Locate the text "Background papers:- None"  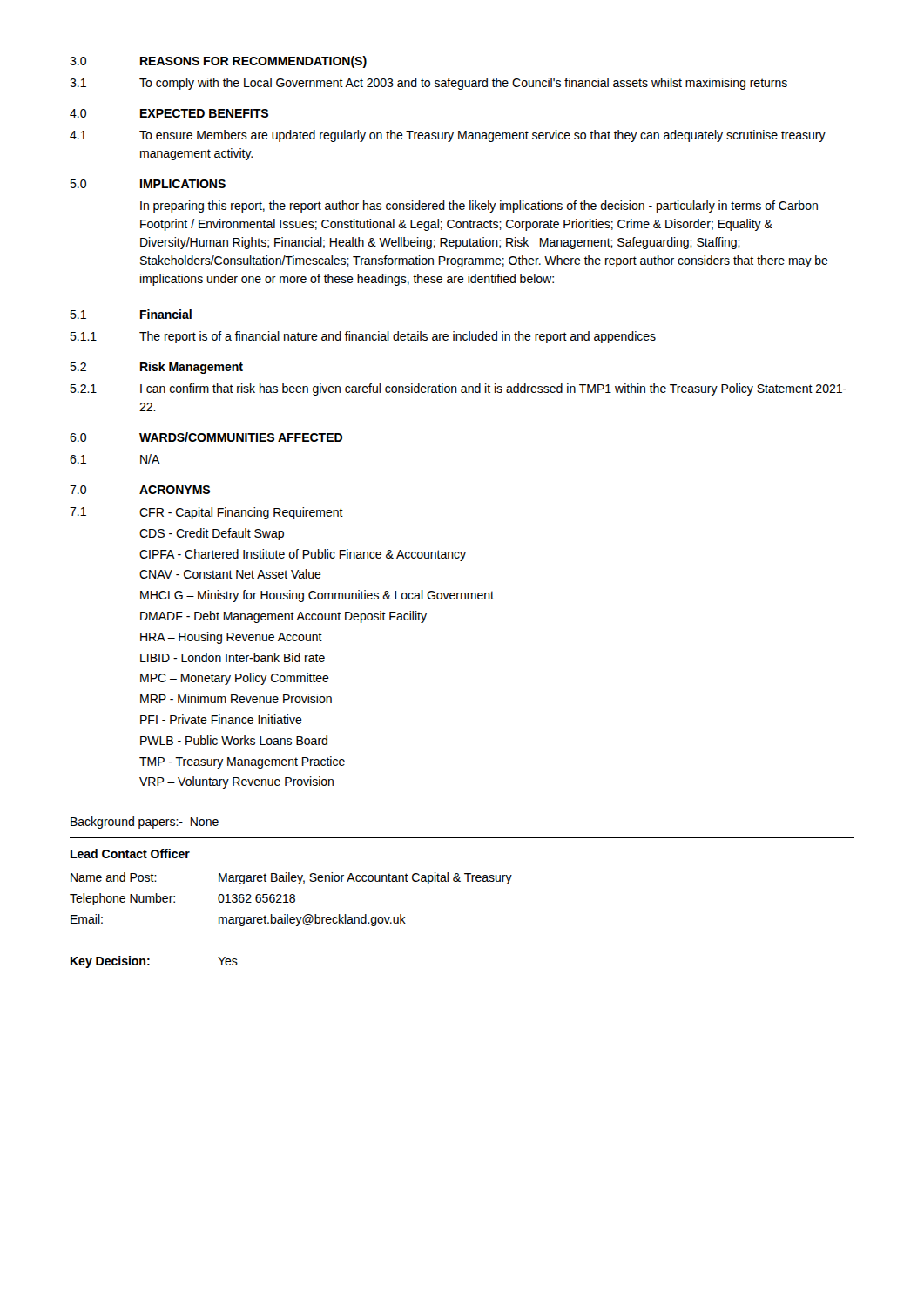[x=144, y=822]
